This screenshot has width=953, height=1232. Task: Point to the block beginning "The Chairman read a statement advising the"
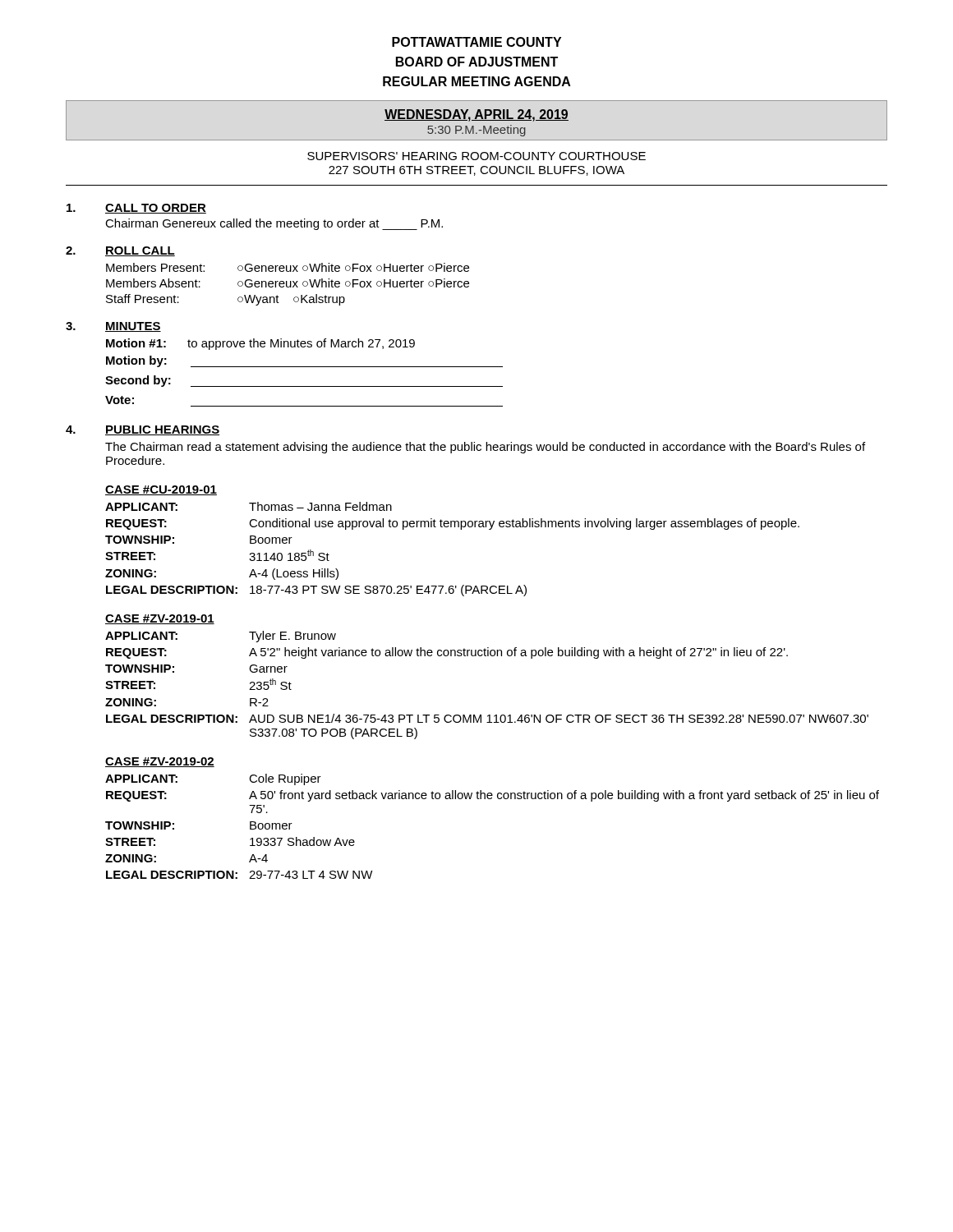click(x=485, y=453)
